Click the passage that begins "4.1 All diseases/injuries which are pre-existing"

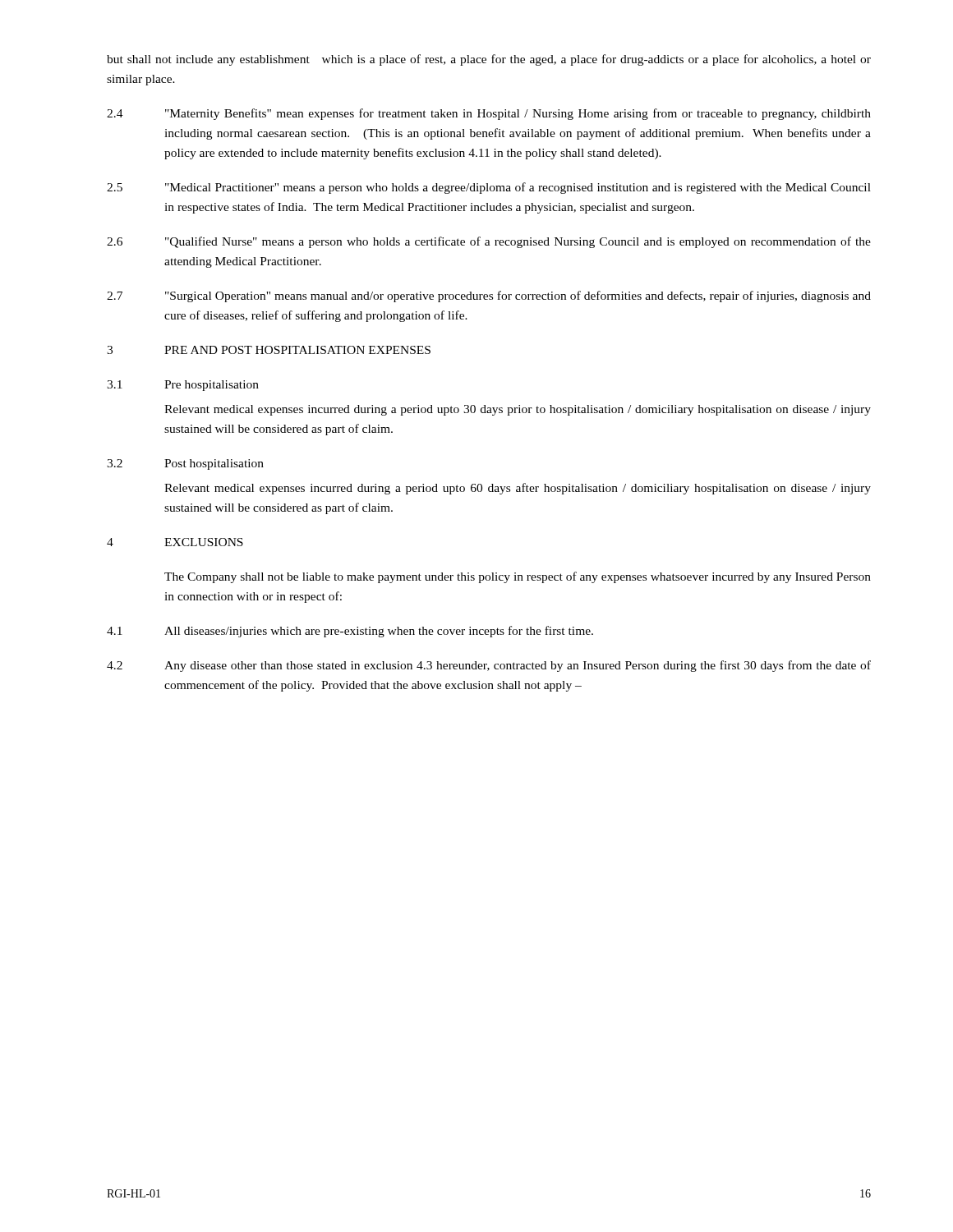489,631
